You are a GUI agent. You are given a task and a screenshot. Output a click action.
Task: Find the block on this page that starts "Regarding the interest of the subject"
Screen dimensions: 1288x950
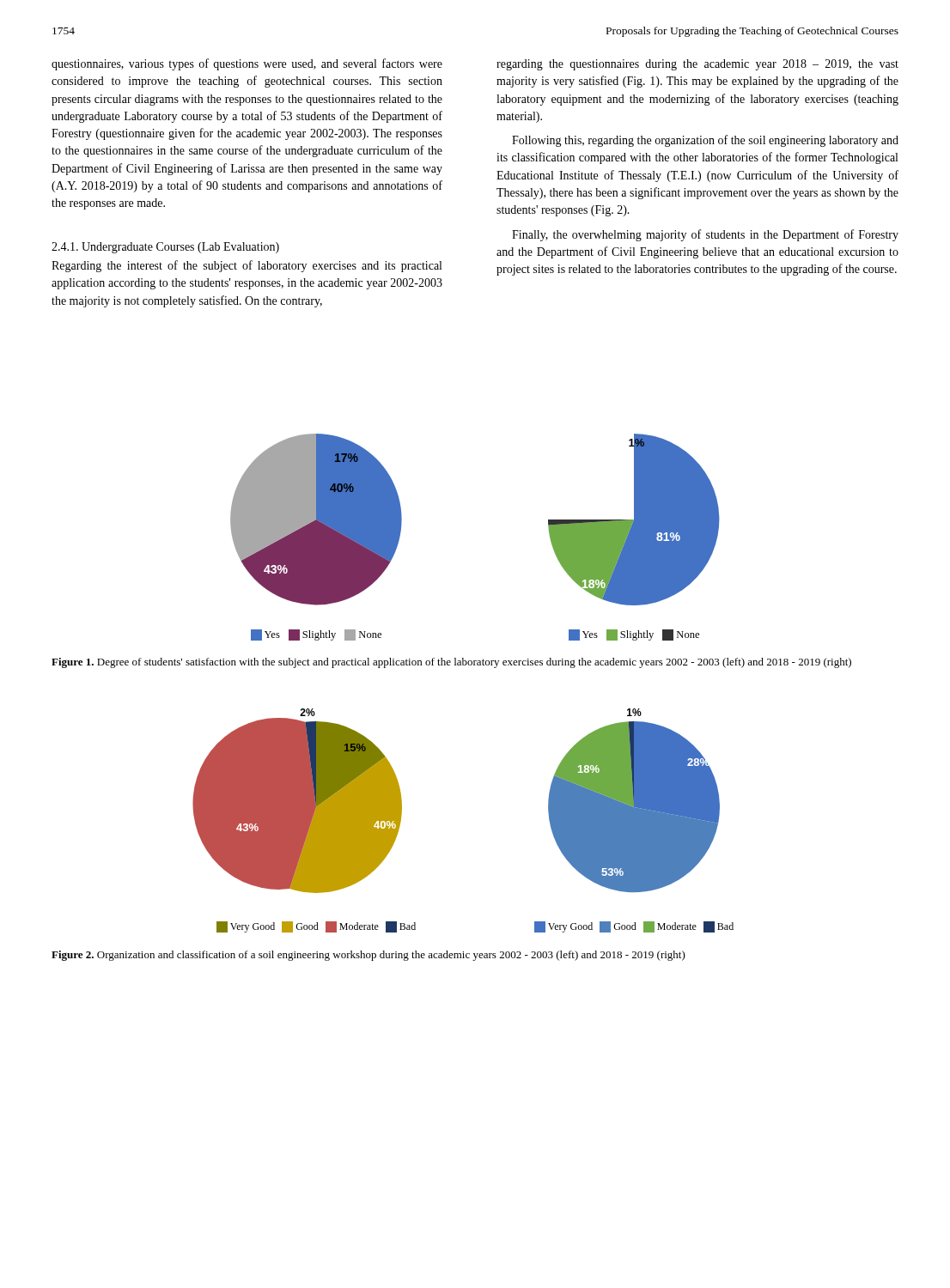[x=247, y=284]
